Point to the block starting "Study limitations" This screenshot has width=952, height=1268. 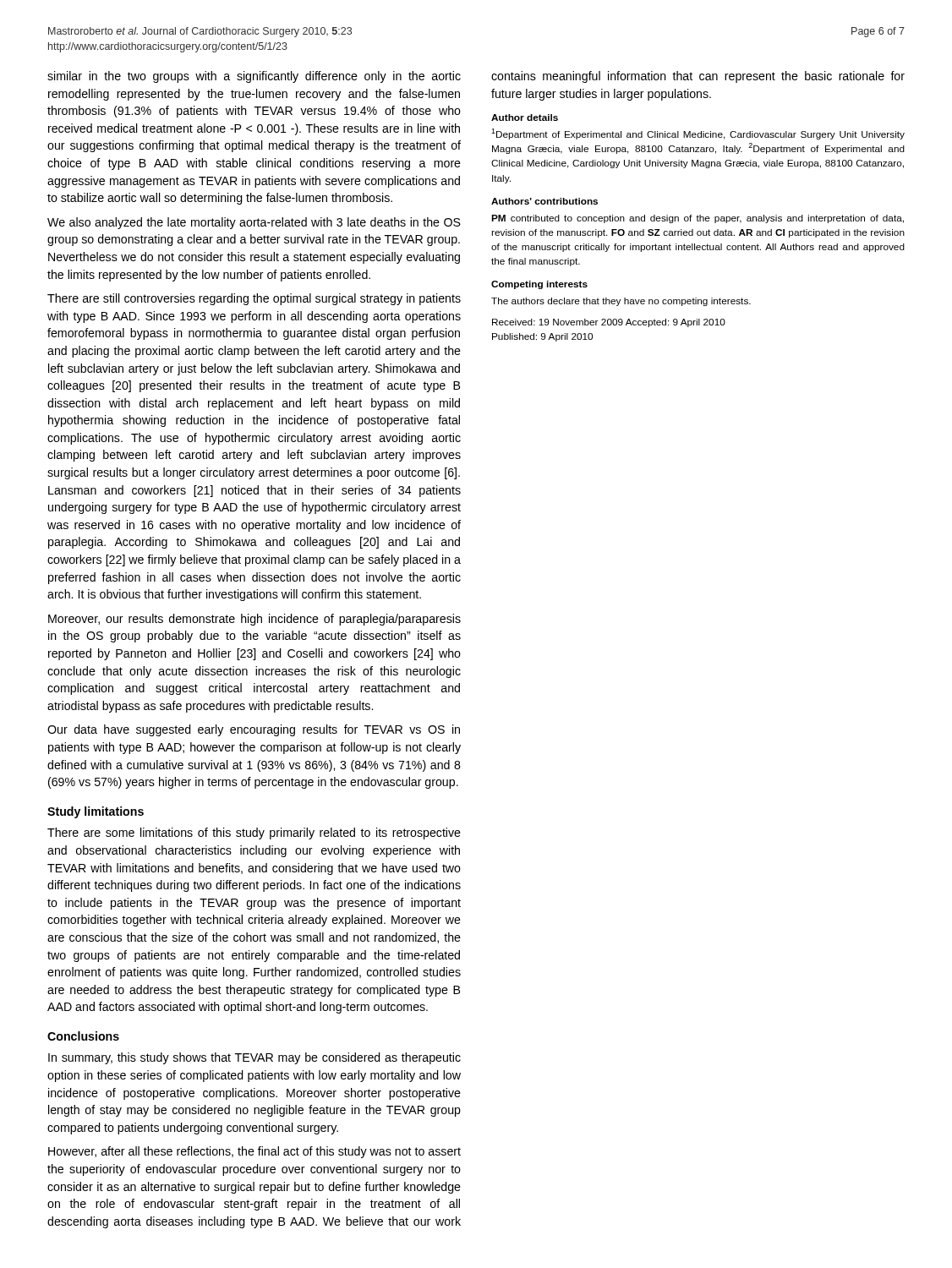[96, 811]
